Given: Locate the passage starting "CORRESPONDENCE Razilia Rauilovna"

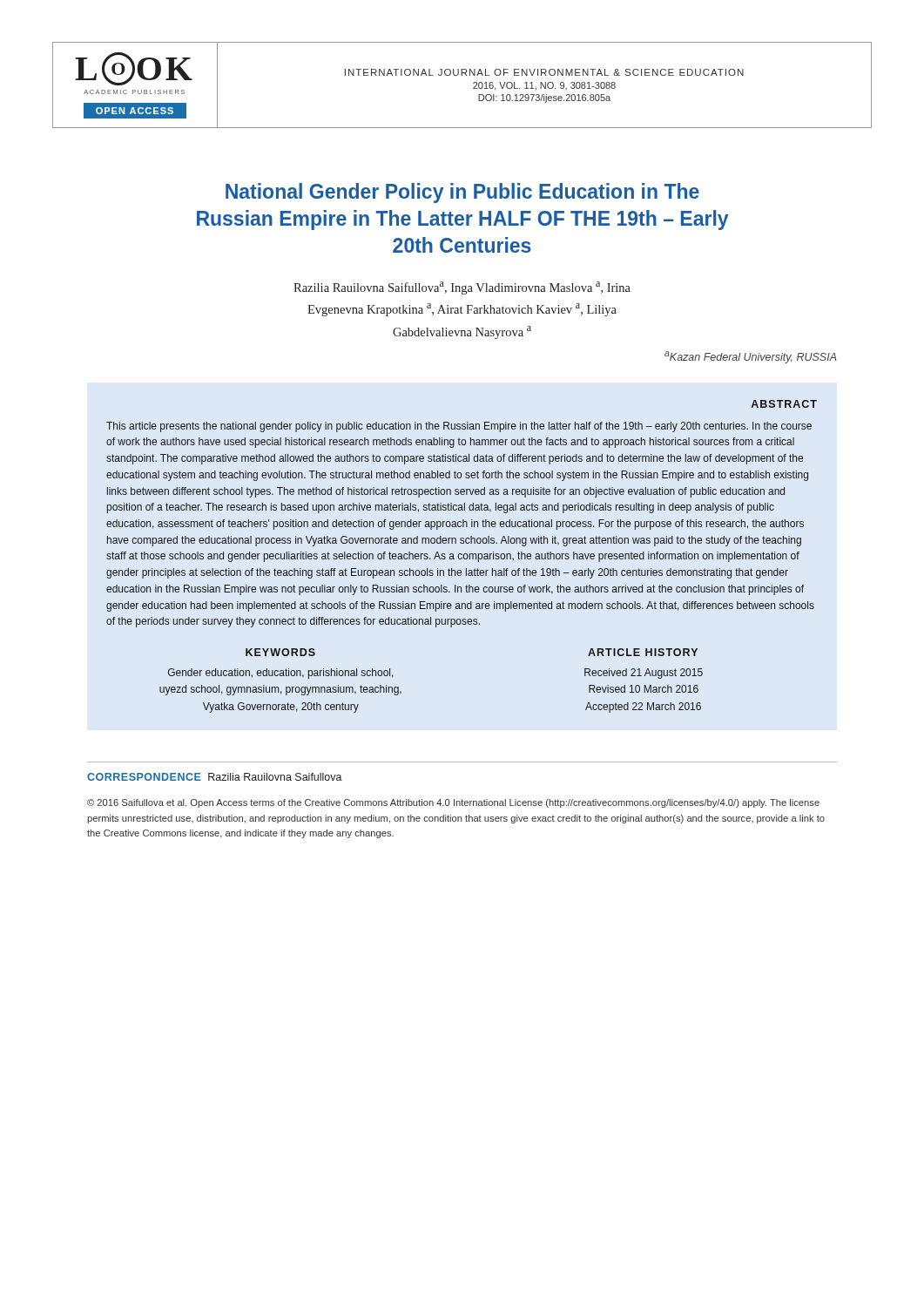Looking at the screenshot, I should tap(215, 777).
